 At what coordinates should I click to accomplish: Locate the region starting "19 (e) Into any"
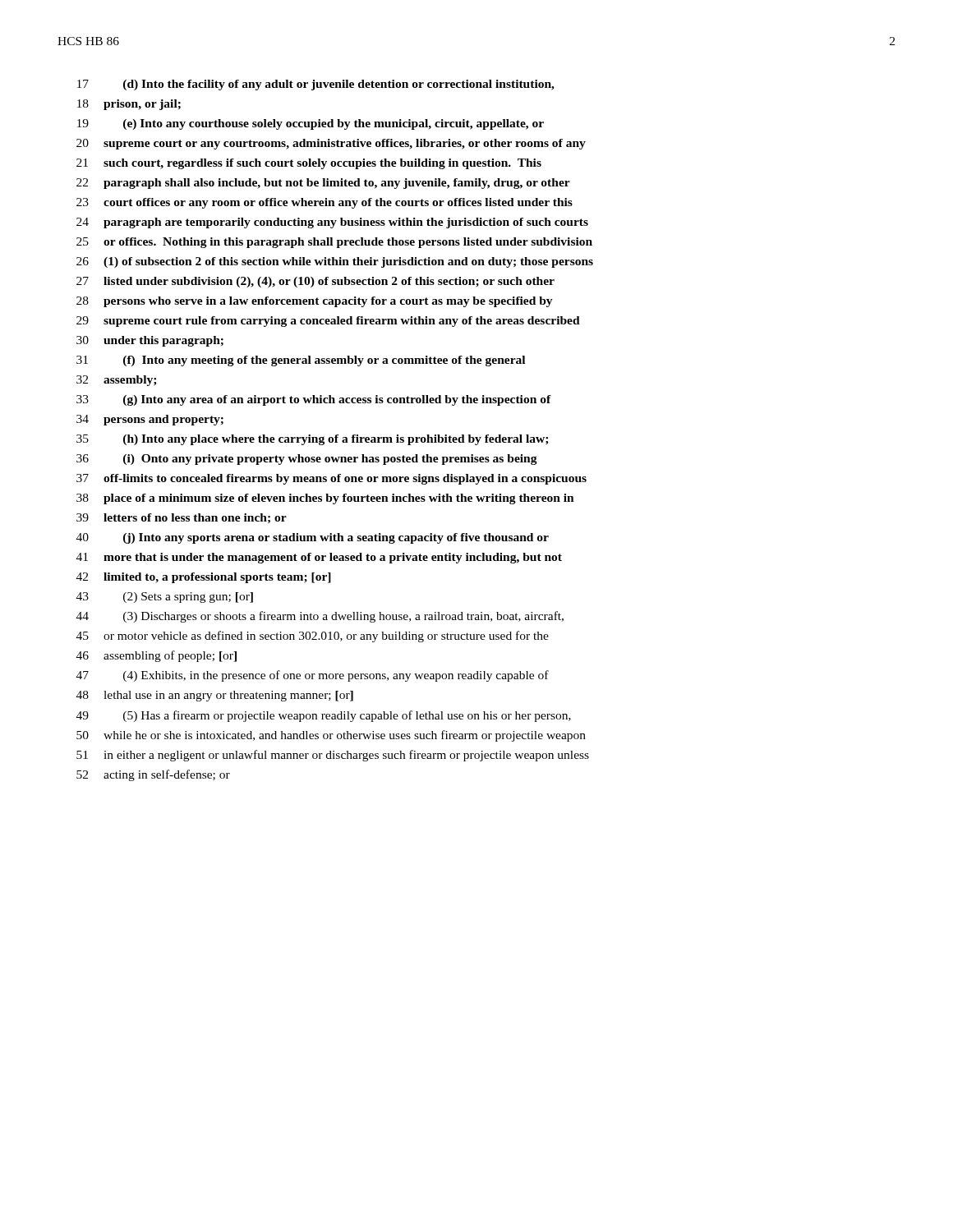coord(476,232)
